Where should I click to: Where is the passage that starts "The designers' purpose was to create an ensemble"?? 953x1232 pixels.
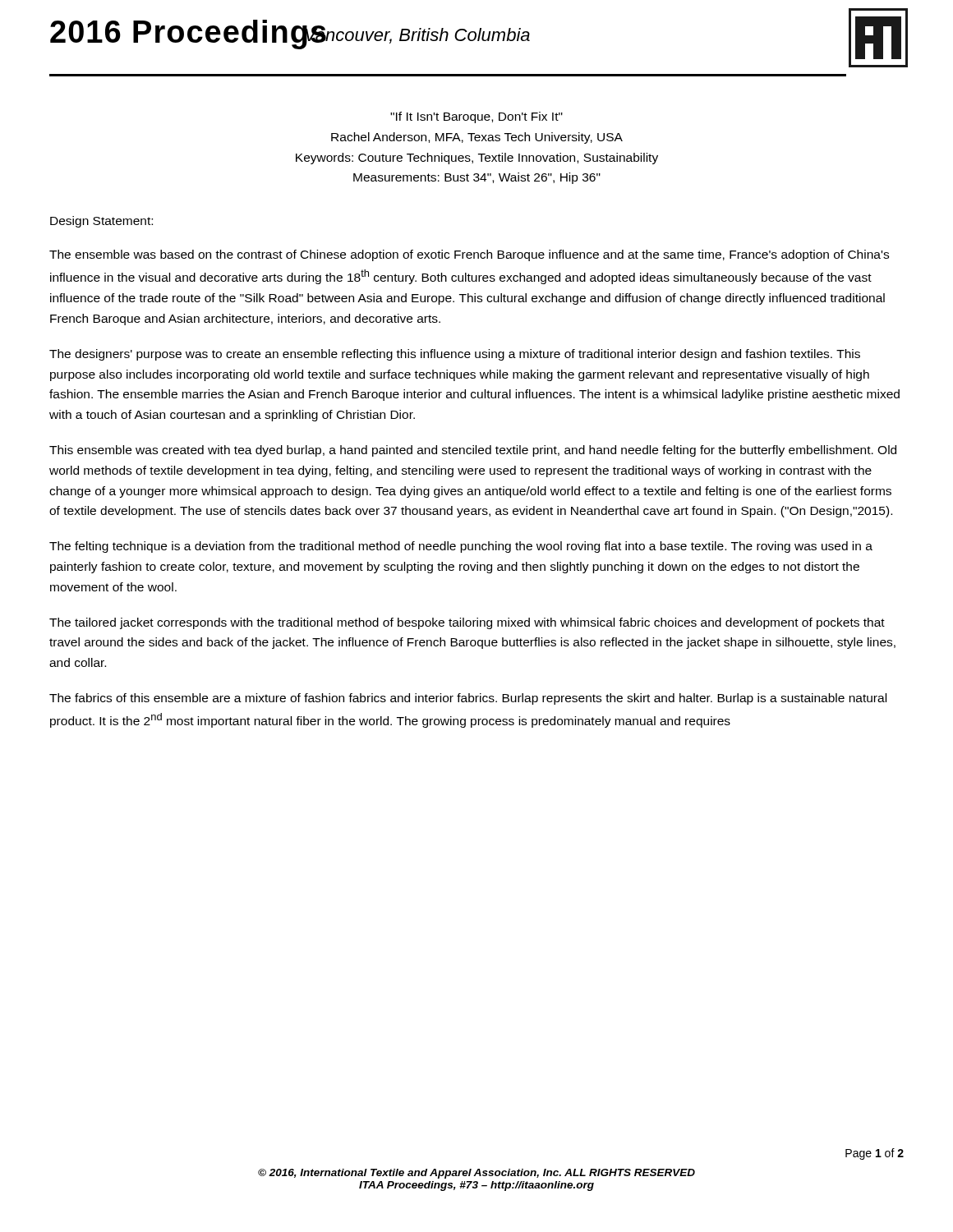(x=475, y=384)
